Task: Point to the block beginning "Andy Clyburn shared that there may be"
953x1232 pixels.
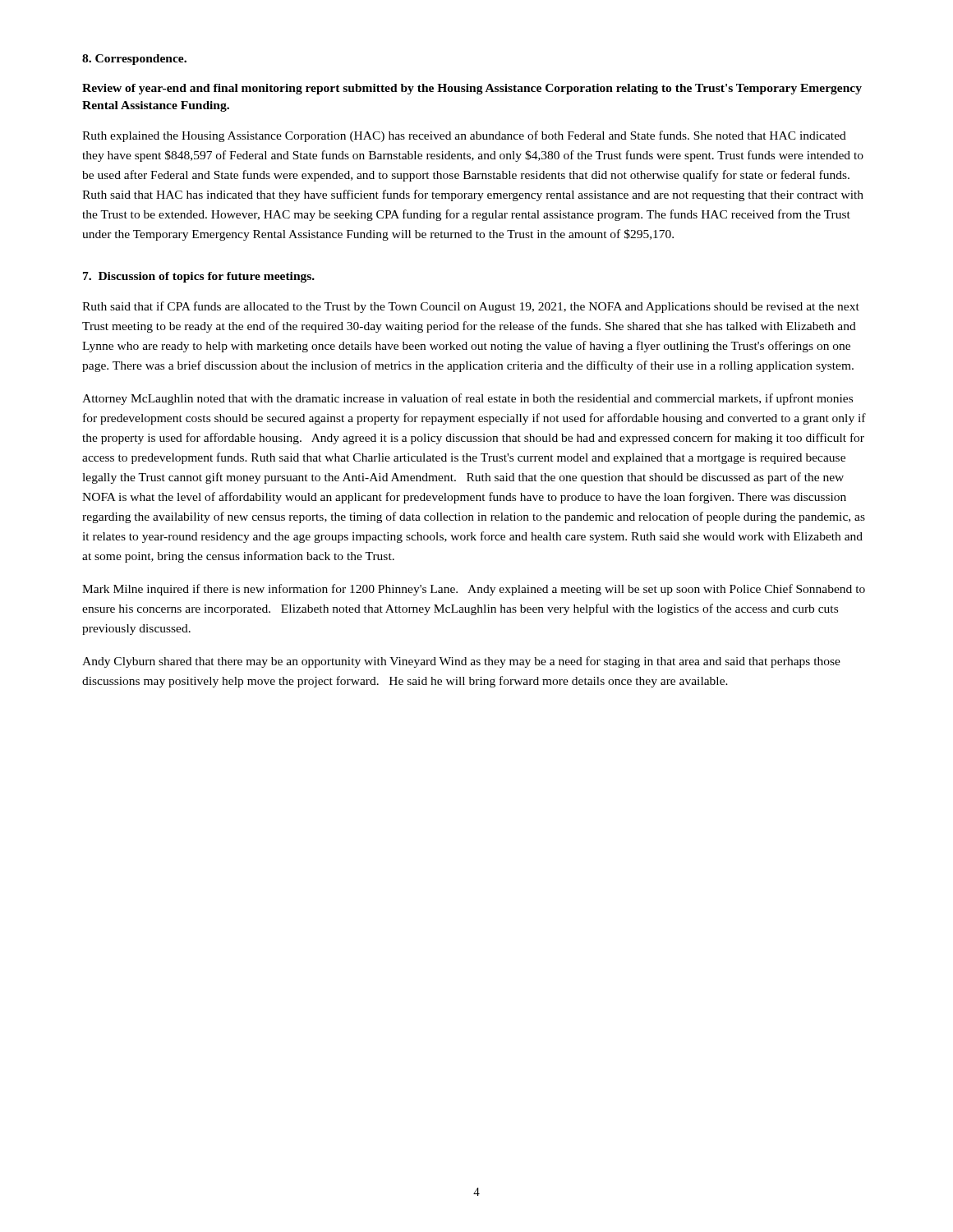Action: tap(461, 671)
